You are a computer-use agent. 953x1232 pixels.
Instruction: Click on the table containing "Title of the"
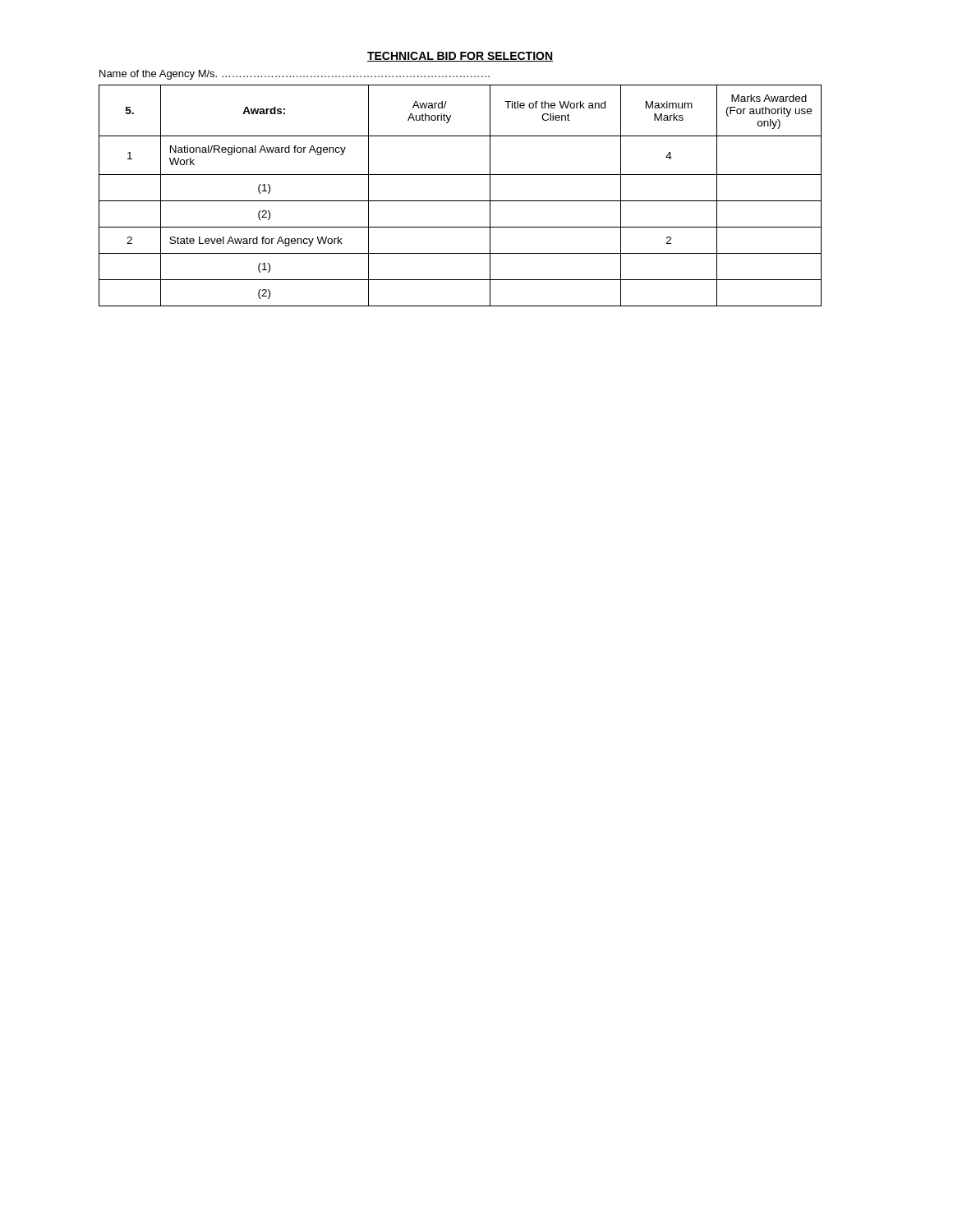coord(460,196)
